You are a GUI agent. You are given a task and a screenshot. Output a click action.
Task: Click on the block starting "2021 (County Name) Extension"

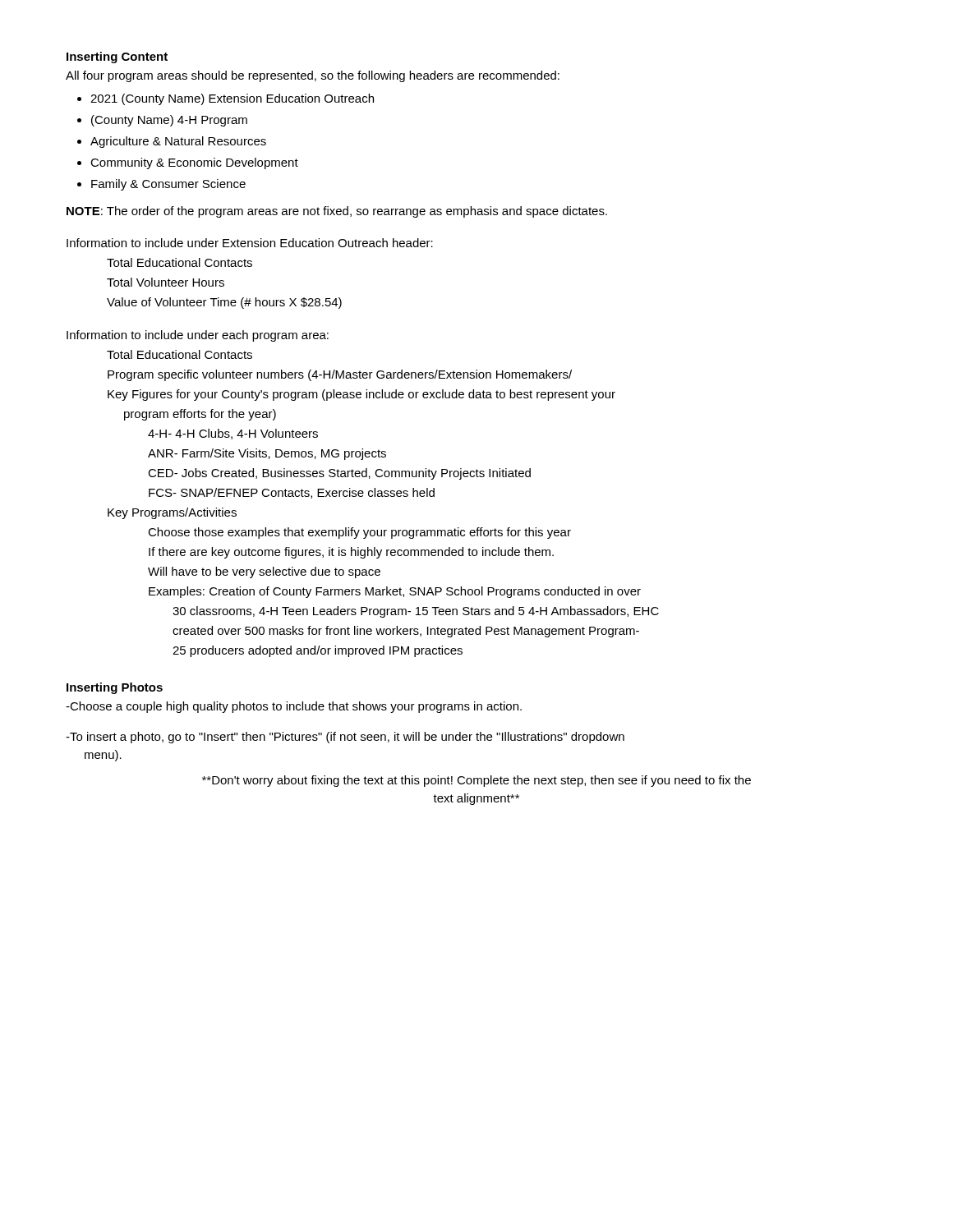point(232,98)
